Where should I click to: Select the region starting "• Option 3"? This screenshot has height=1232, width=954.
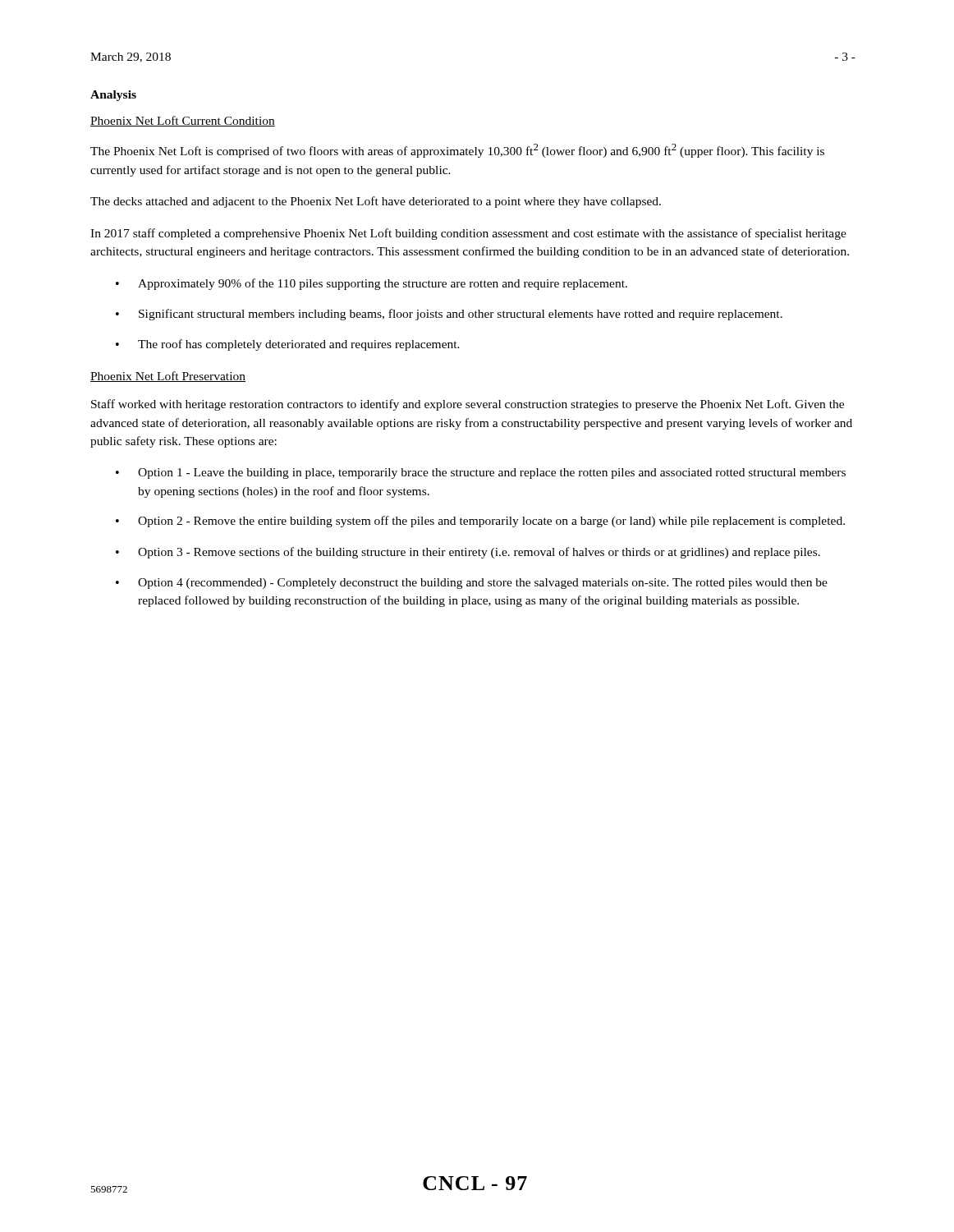485,552
